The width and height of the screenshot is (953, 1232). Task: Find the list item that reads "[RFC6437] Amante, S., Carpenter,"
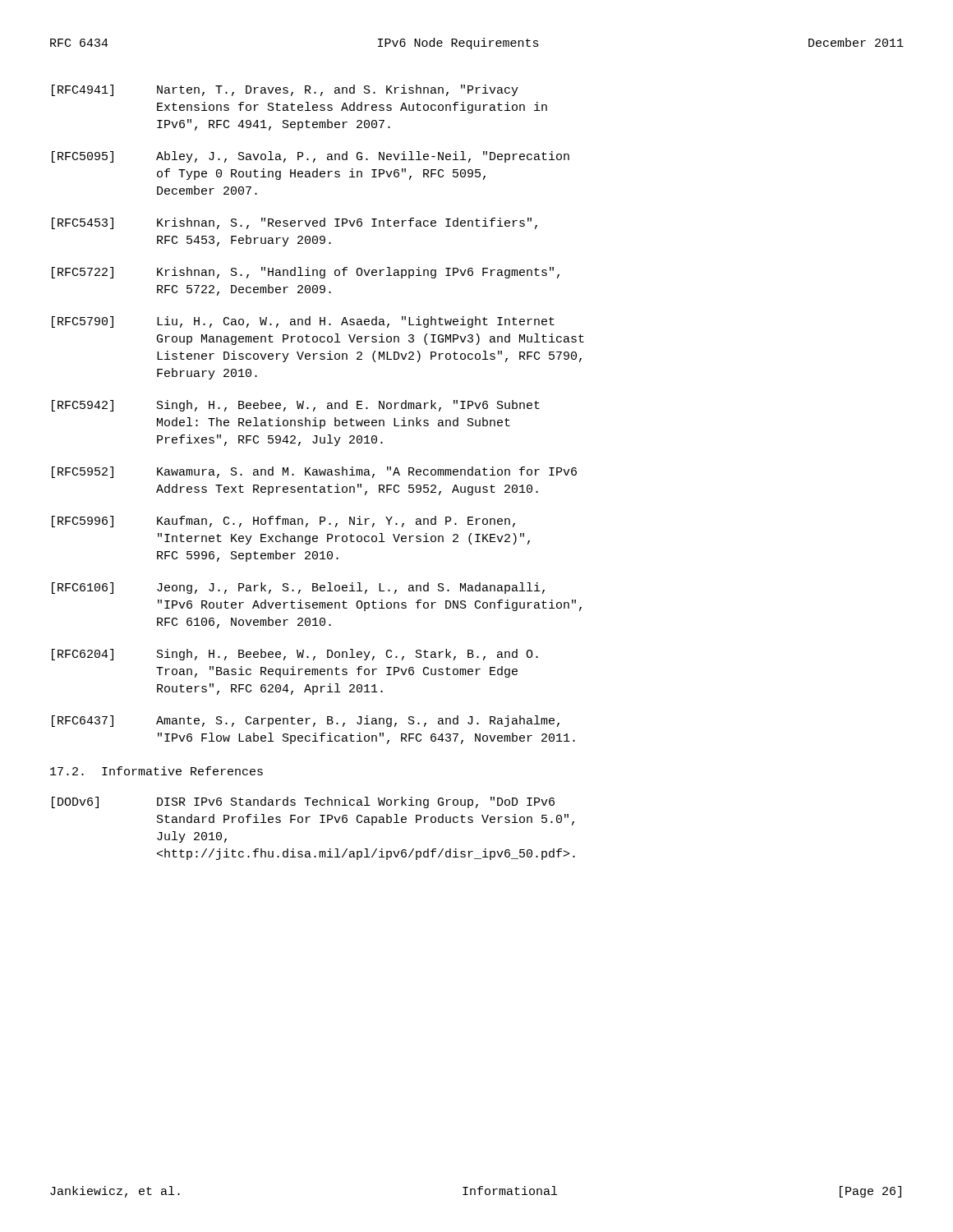point(476,730)
